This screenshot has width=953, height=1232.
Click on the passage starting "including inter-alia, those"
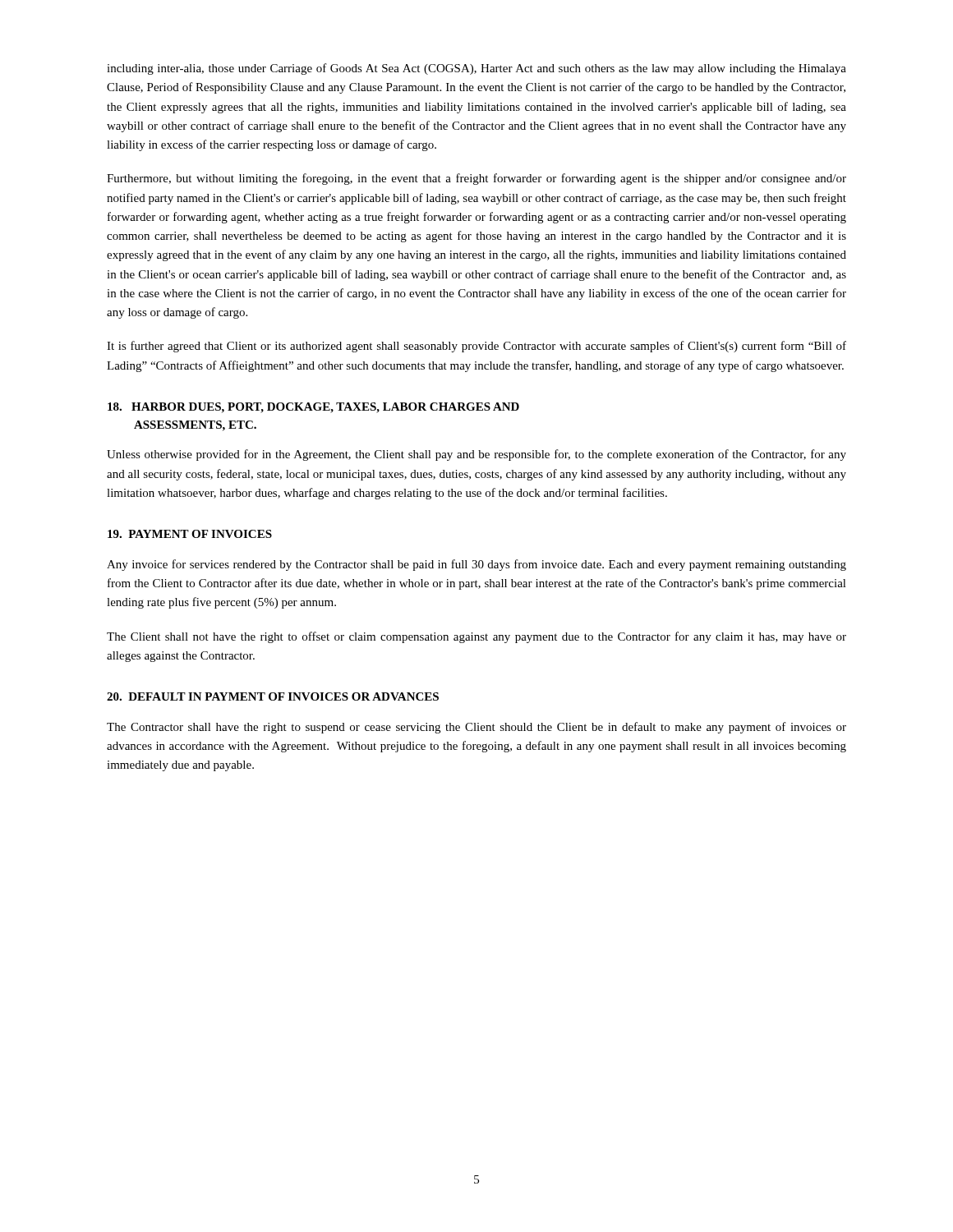[x=476, y=106]
